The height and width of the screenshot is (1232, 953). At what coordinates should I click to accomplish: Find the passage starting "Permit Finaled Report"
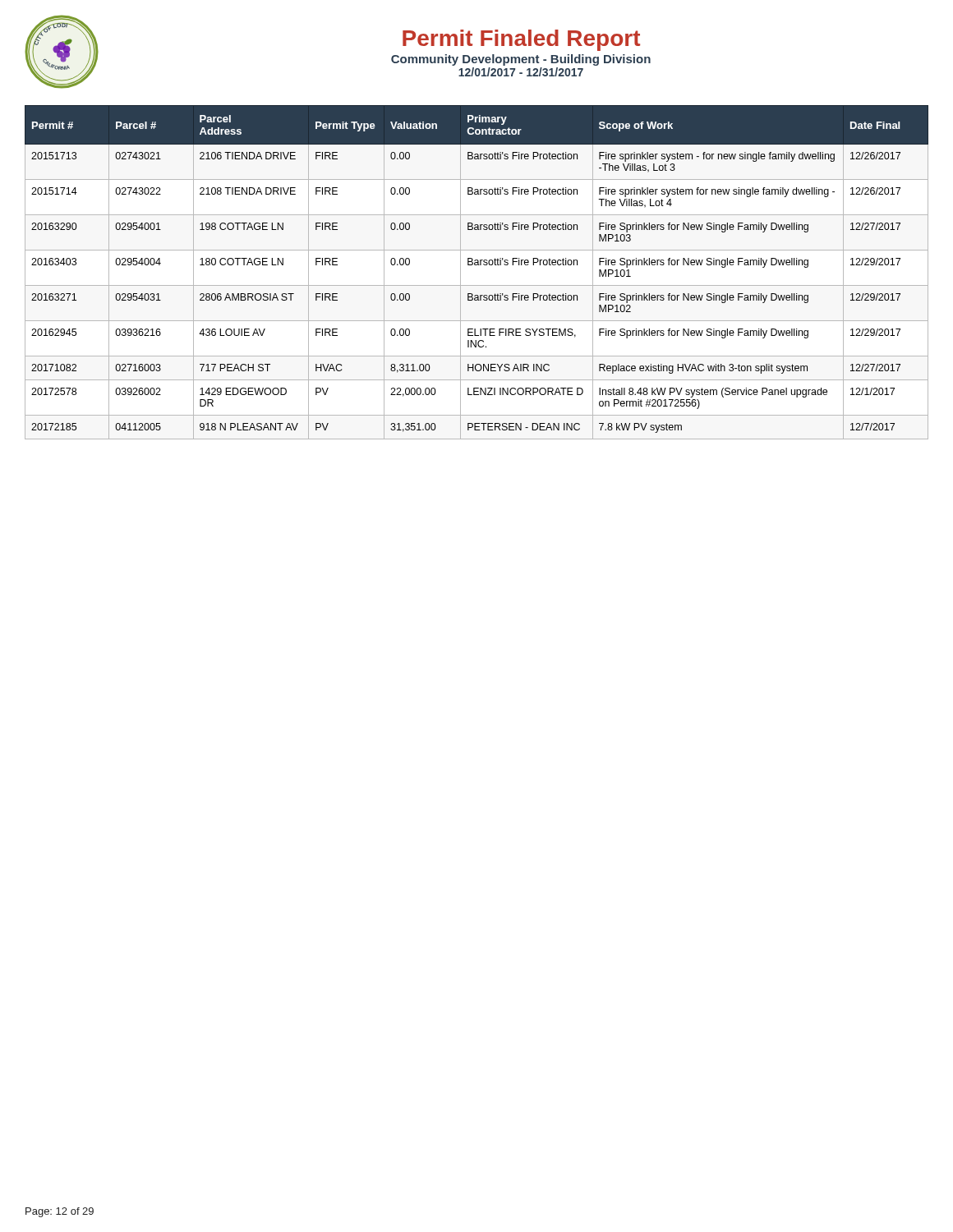pos(521,38)
